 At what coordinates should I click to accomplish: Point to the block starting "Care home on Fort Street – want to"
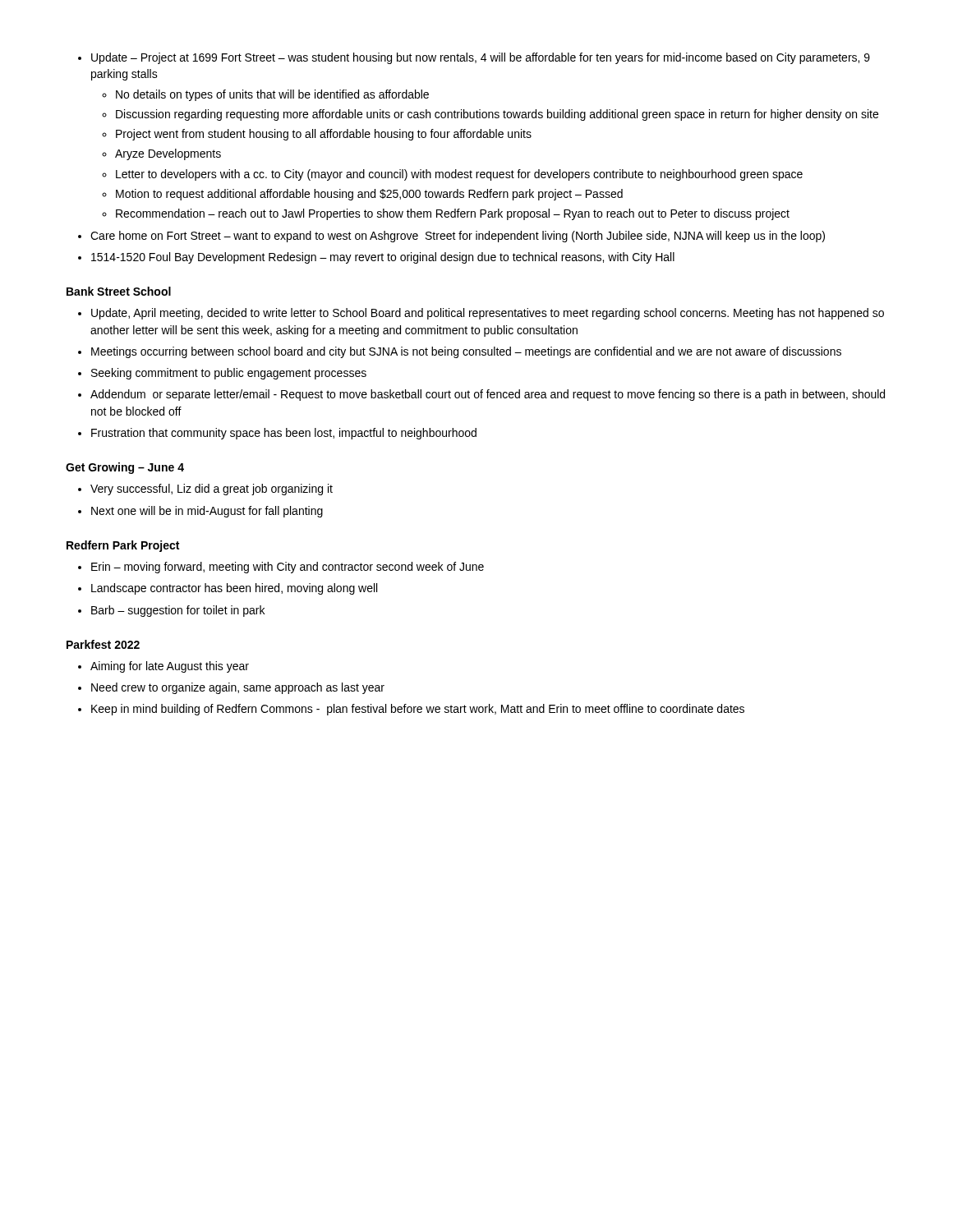click(x=476, y=236)
